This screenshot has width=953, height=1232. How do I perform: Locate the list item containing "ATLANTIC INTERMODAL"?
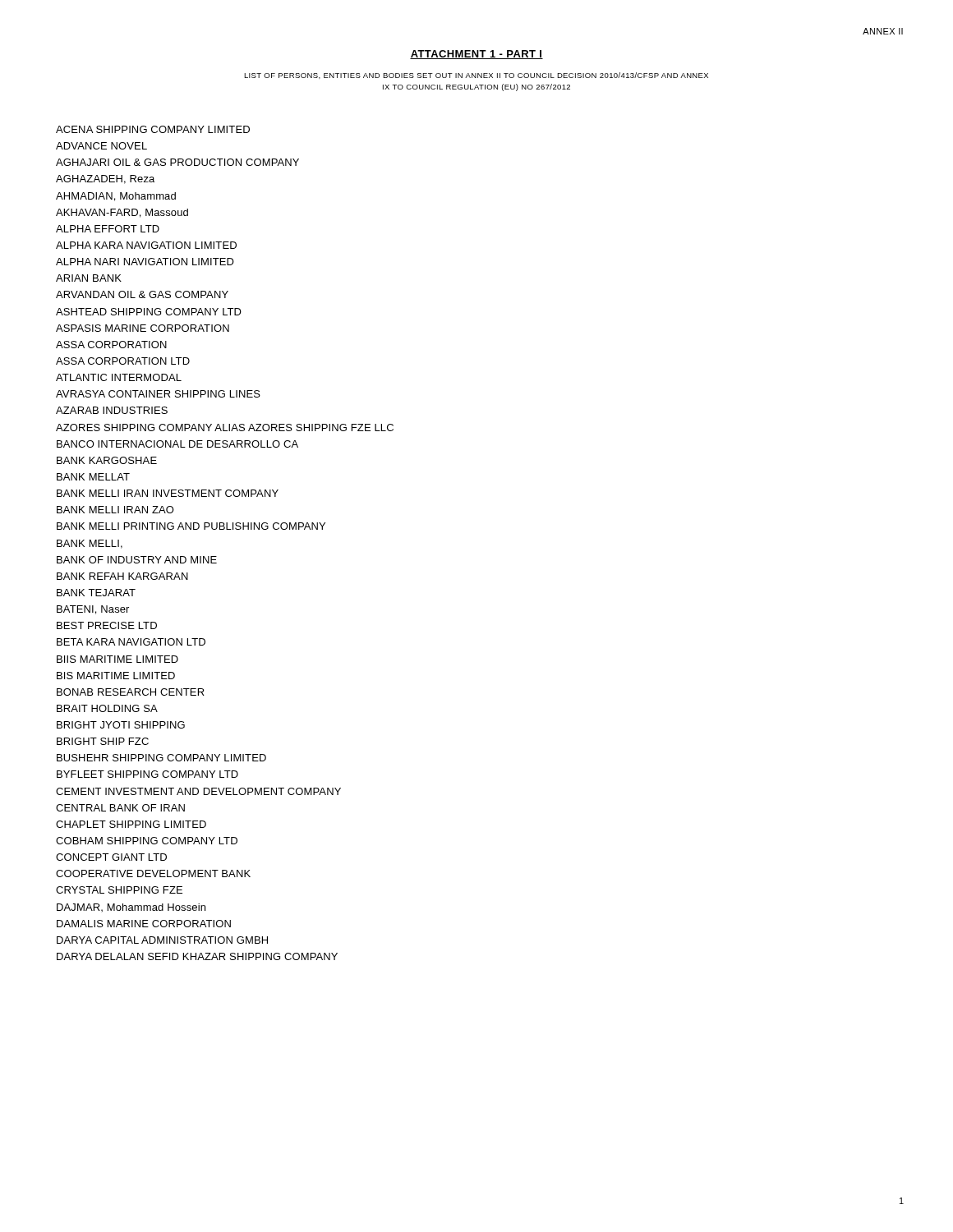pyautogui.click(x=119, y=377)
